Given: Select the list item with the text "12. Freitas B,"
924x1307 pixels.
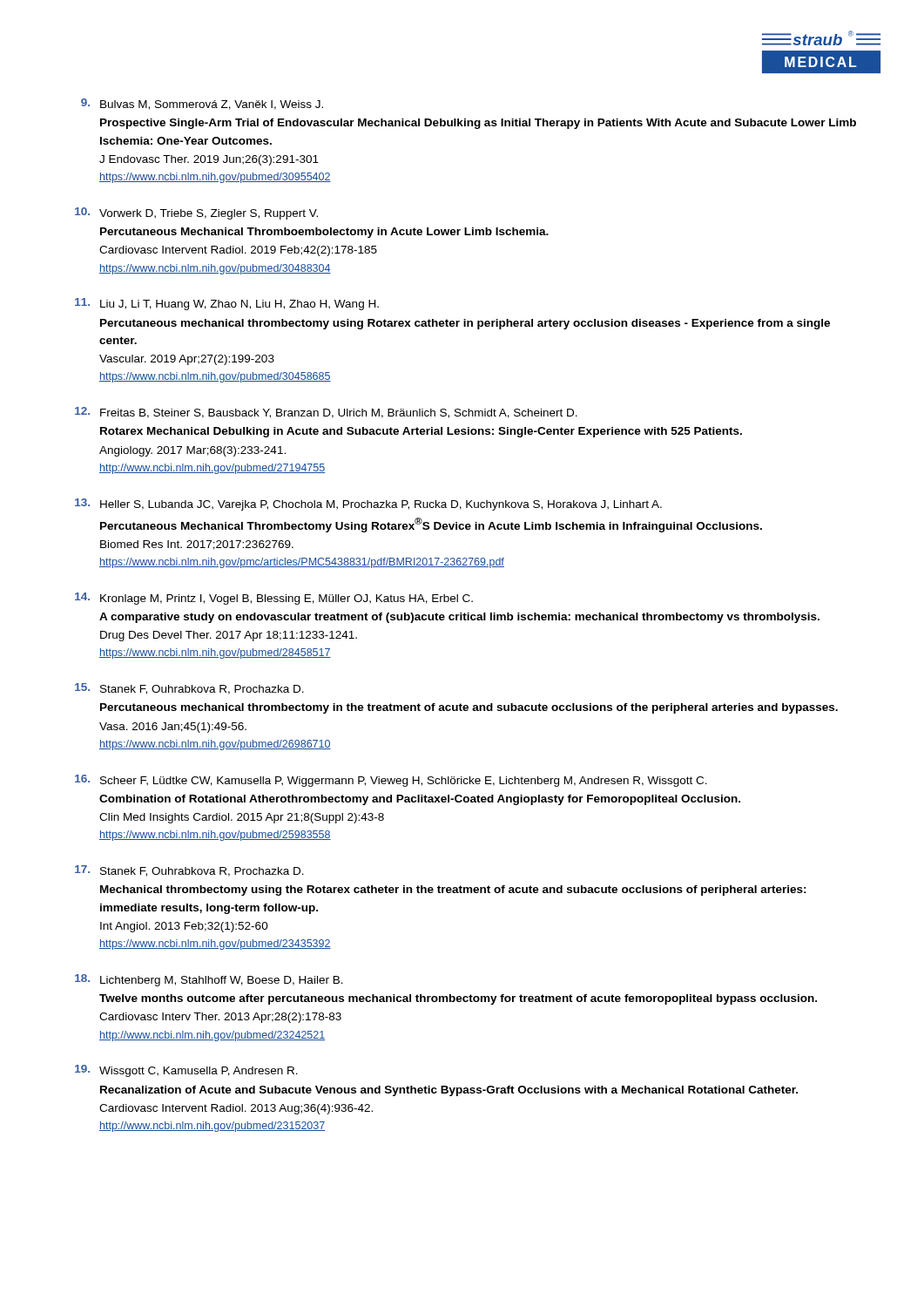Looking at the screenshot, I should [462, 440].
